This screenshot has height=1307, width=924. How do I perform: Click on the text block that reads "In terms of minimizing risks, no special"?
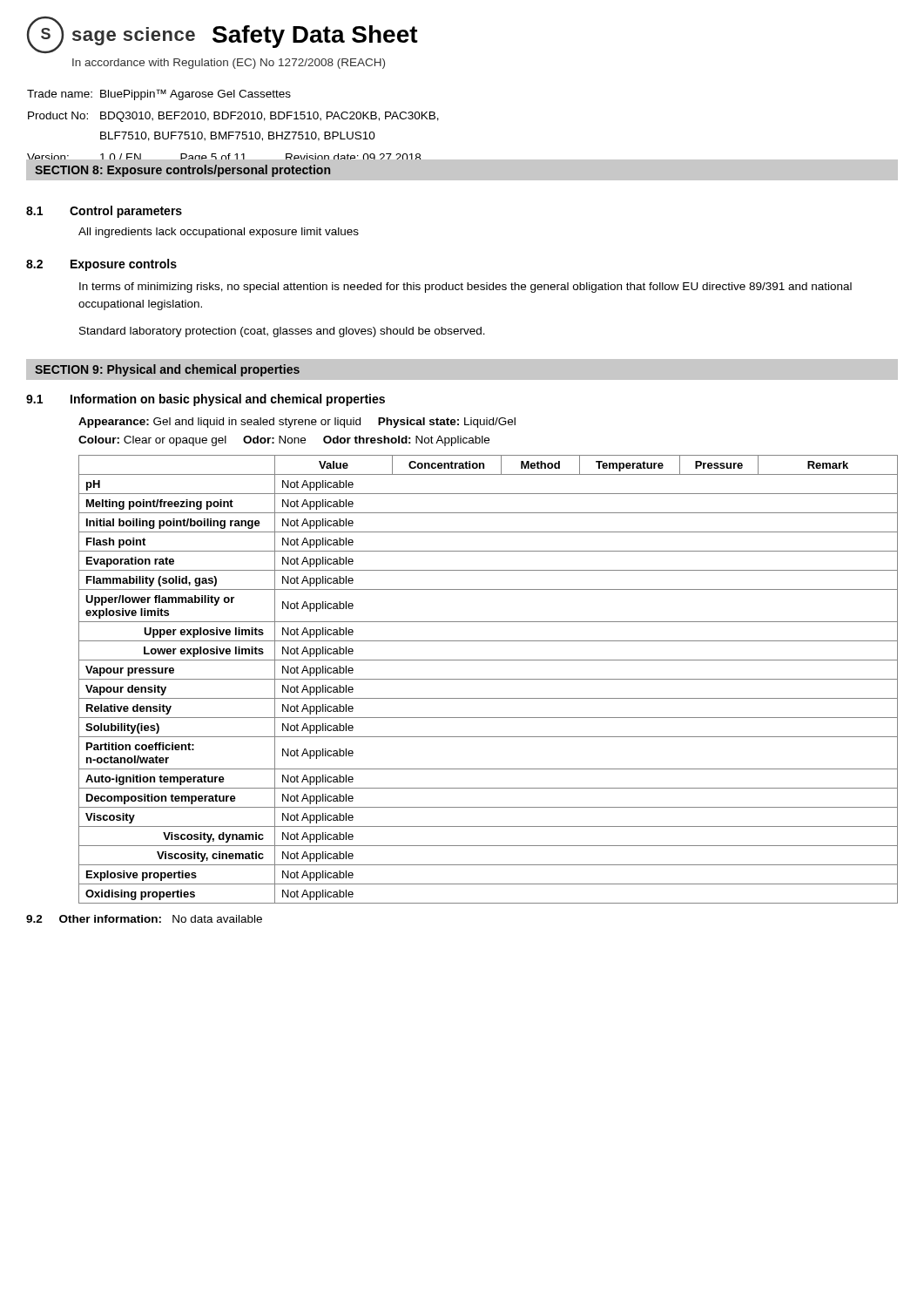coord(465,295)
